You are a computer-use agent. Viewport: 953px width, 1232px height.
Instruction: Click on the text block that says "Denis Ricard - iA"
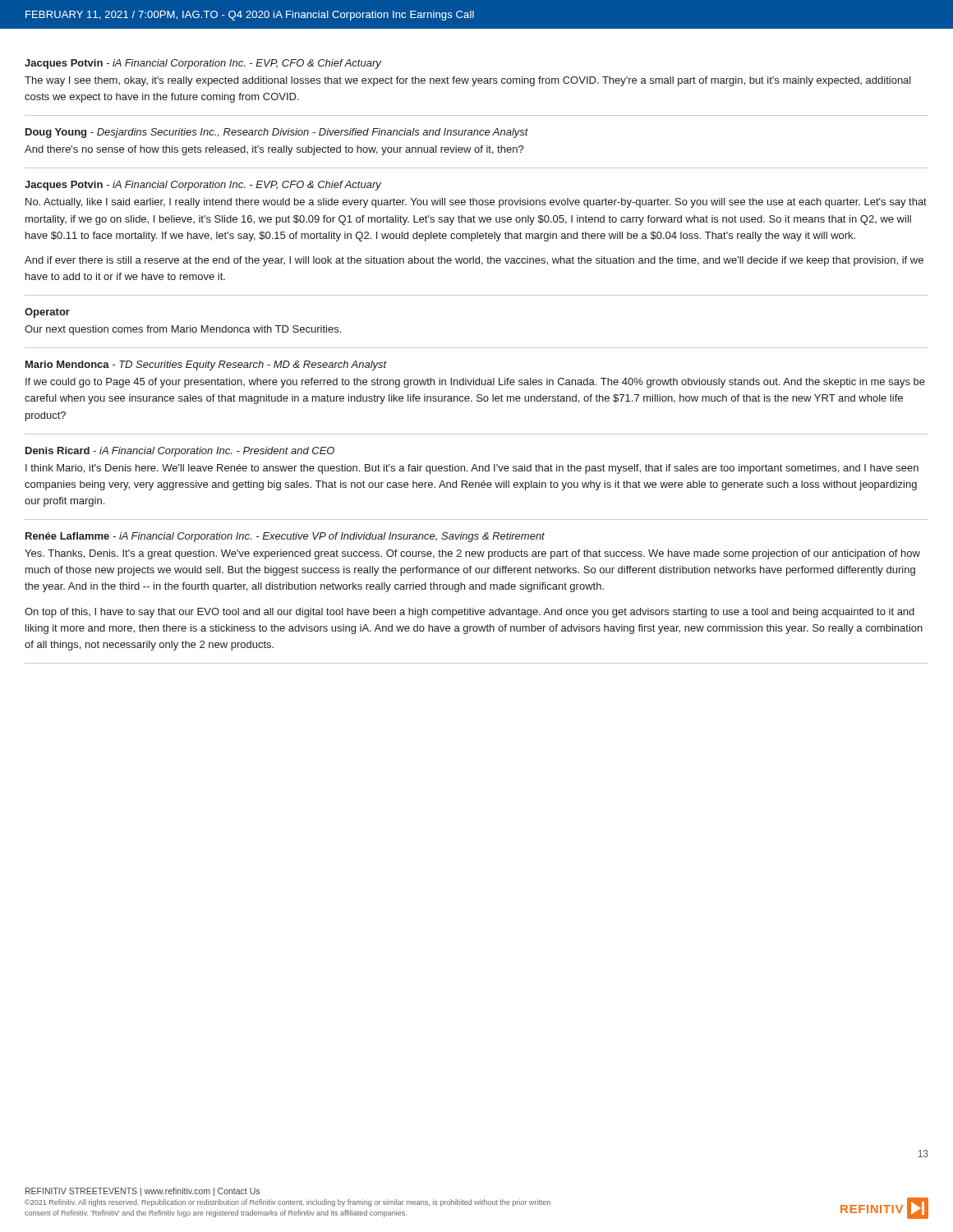tap(180, 450)
